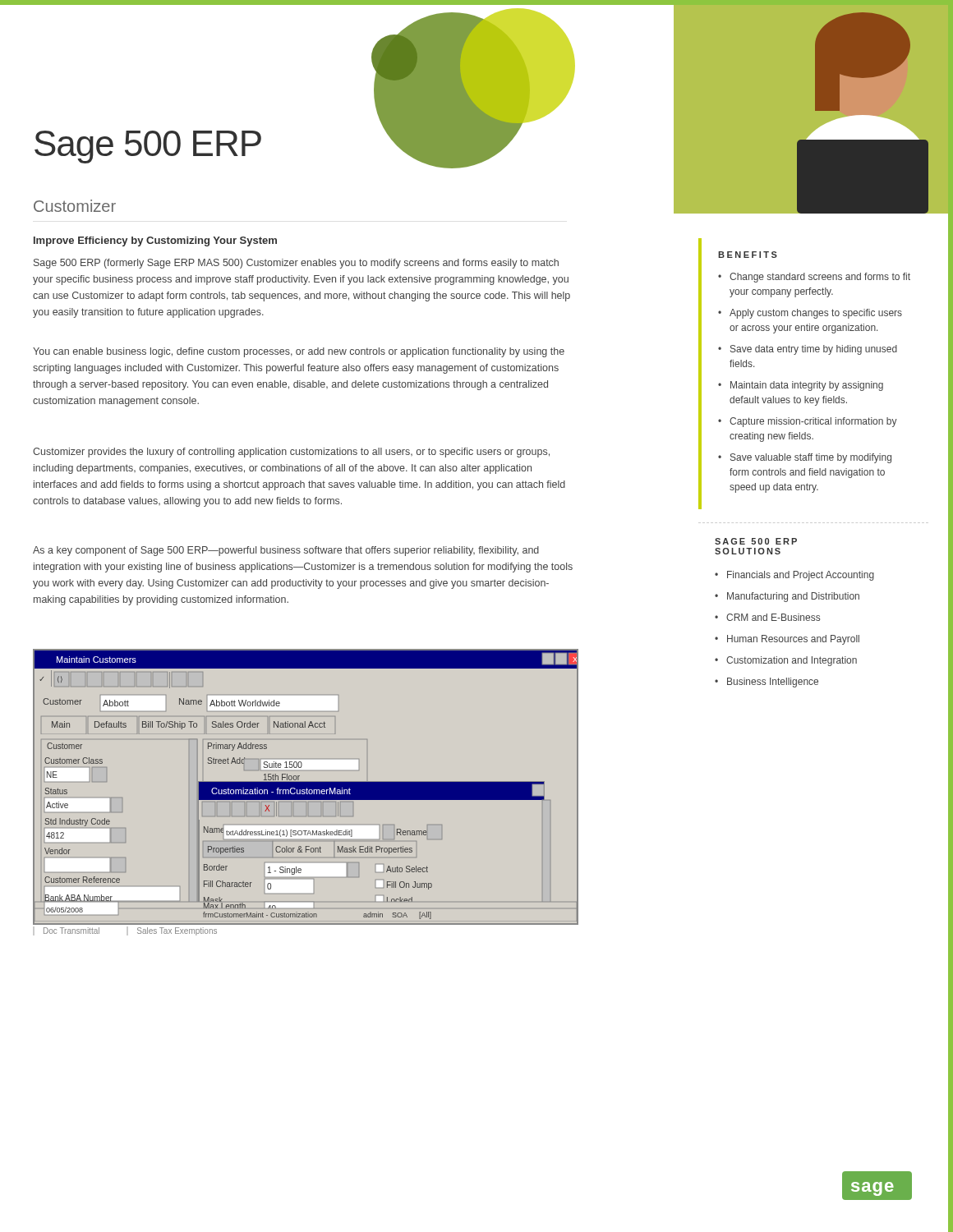Locate the block of text that opens with "You can enable business"
This screenshot has height=1232, width=953.
click(x=299, y=376)
